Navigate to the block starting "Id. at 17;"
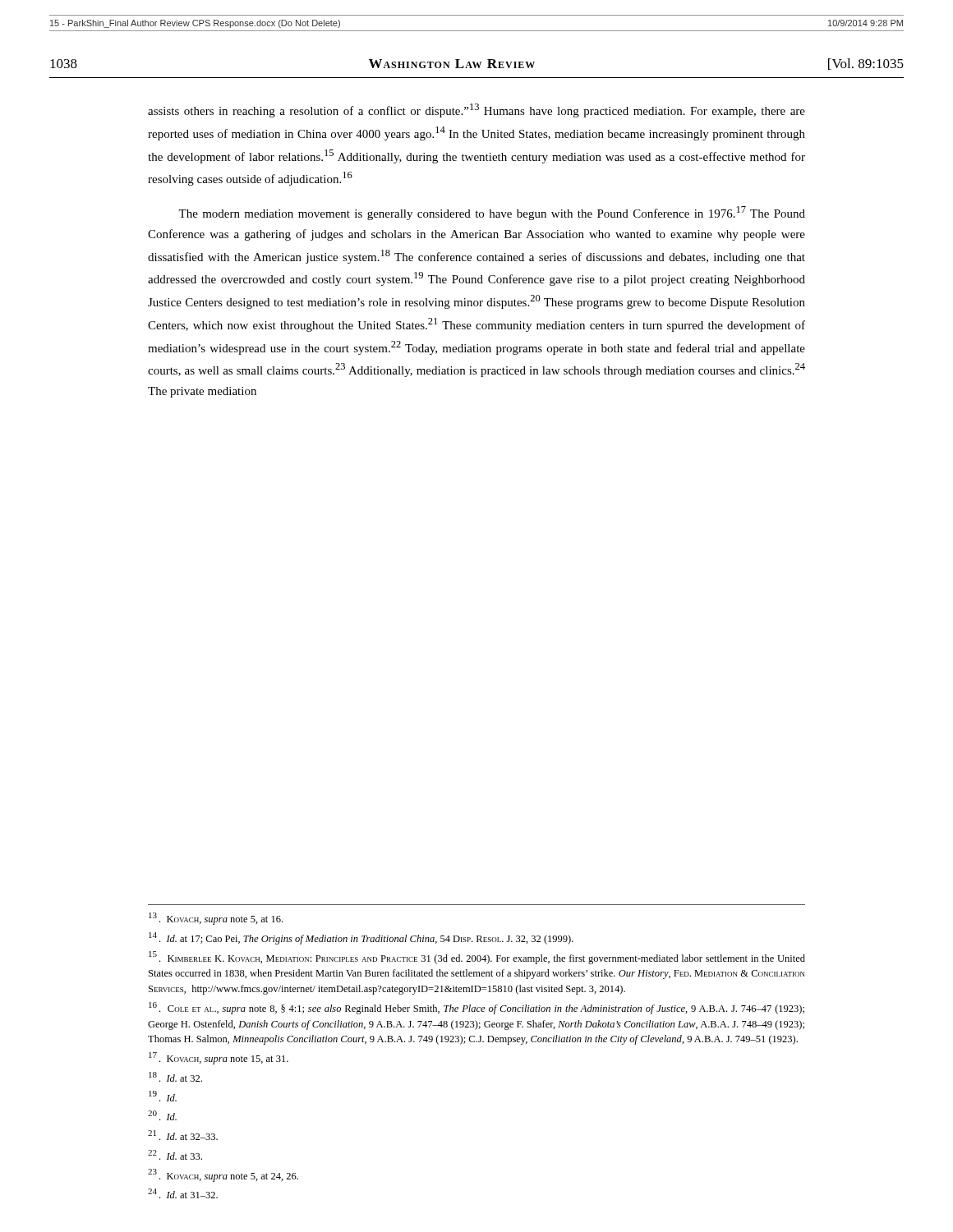The width and height of the screenshot is (953, 1232). click(x=361, y=938)
